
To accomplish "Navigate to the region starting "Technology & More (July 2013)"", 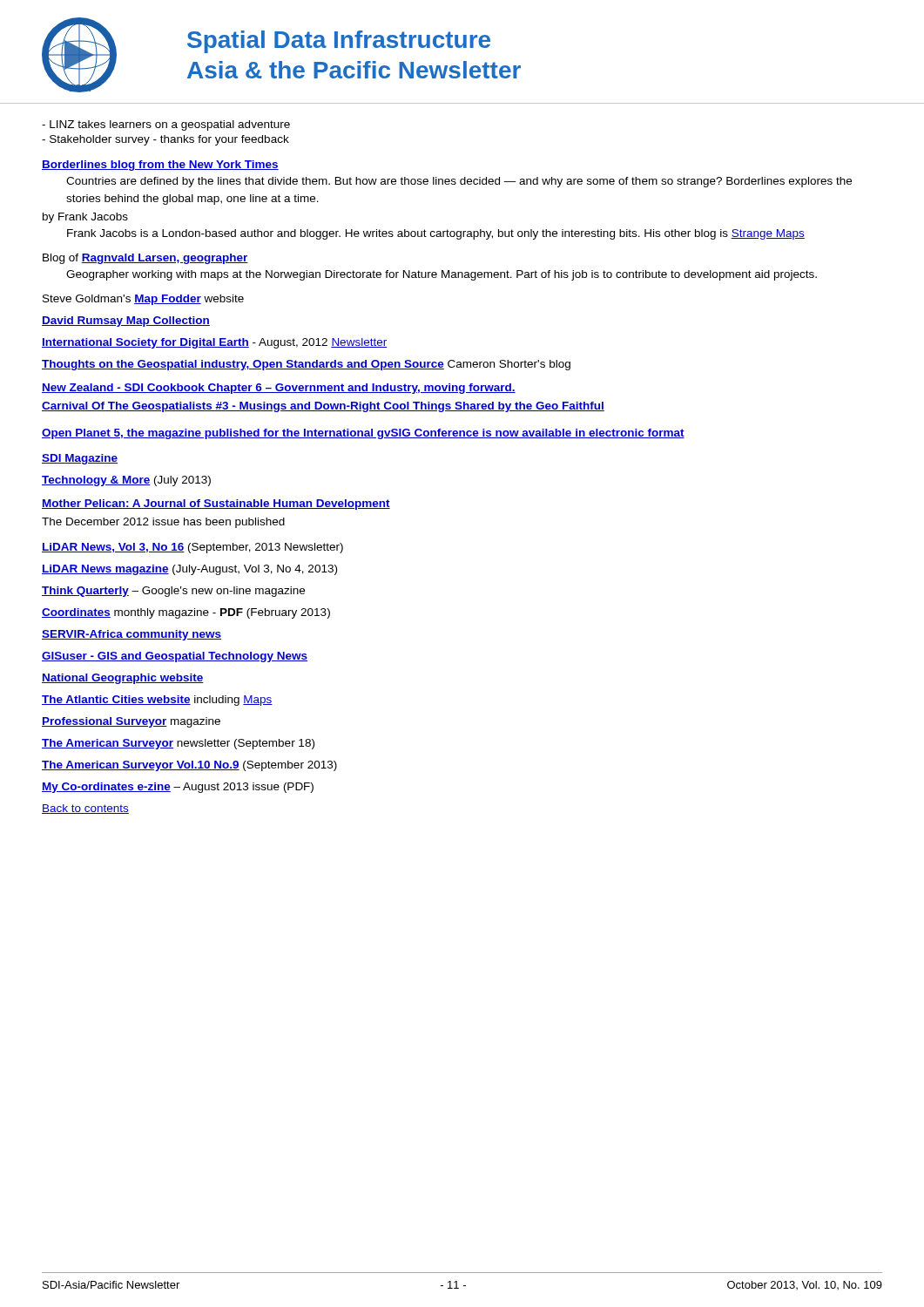I will [x=127, y=479].
